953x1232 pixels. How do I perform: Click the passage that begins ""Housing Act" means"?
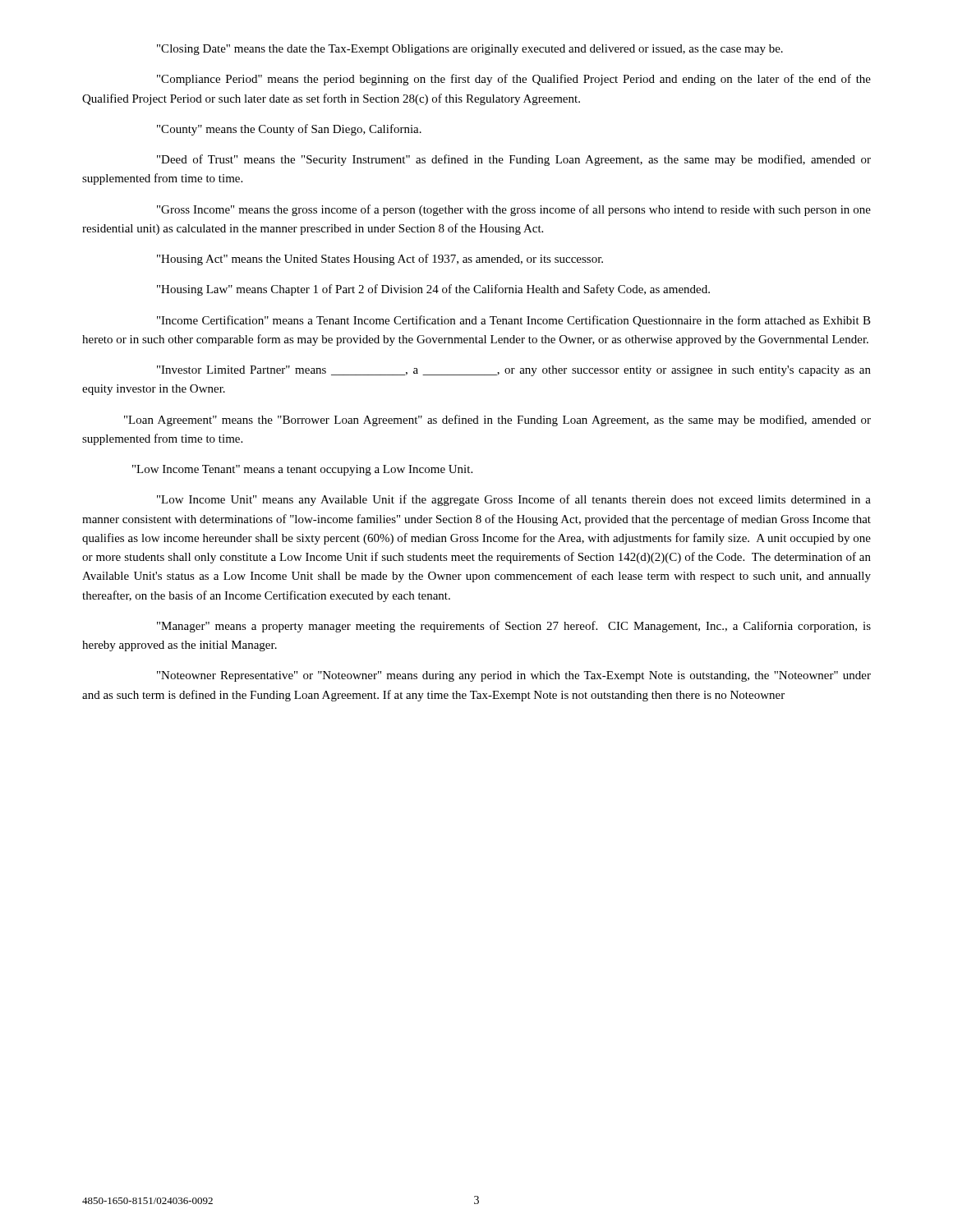pos(380,259)
